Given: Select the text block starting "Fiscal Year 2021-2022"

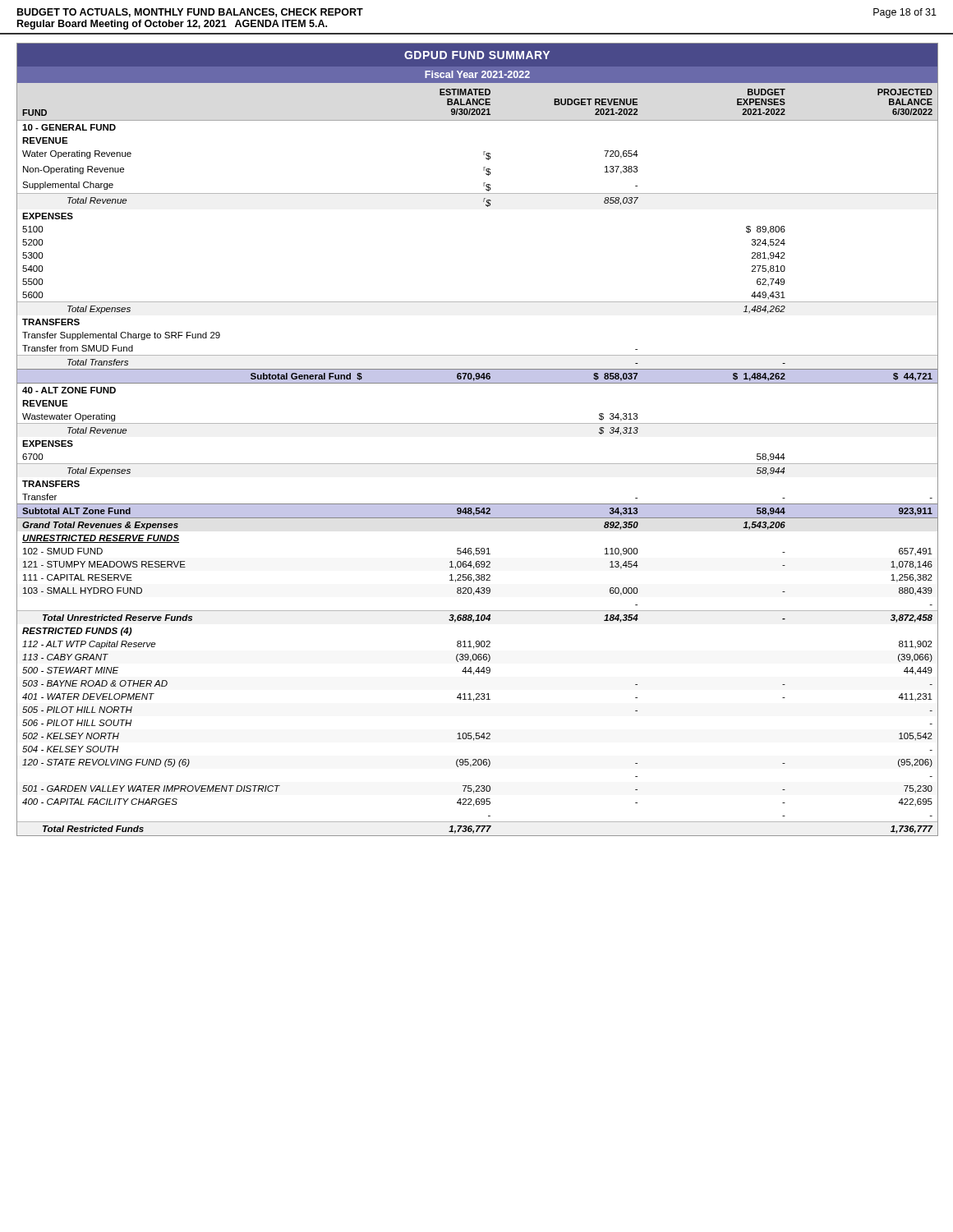Looking at the screenshot, I should pyautogui.click(x=477, y=75).
